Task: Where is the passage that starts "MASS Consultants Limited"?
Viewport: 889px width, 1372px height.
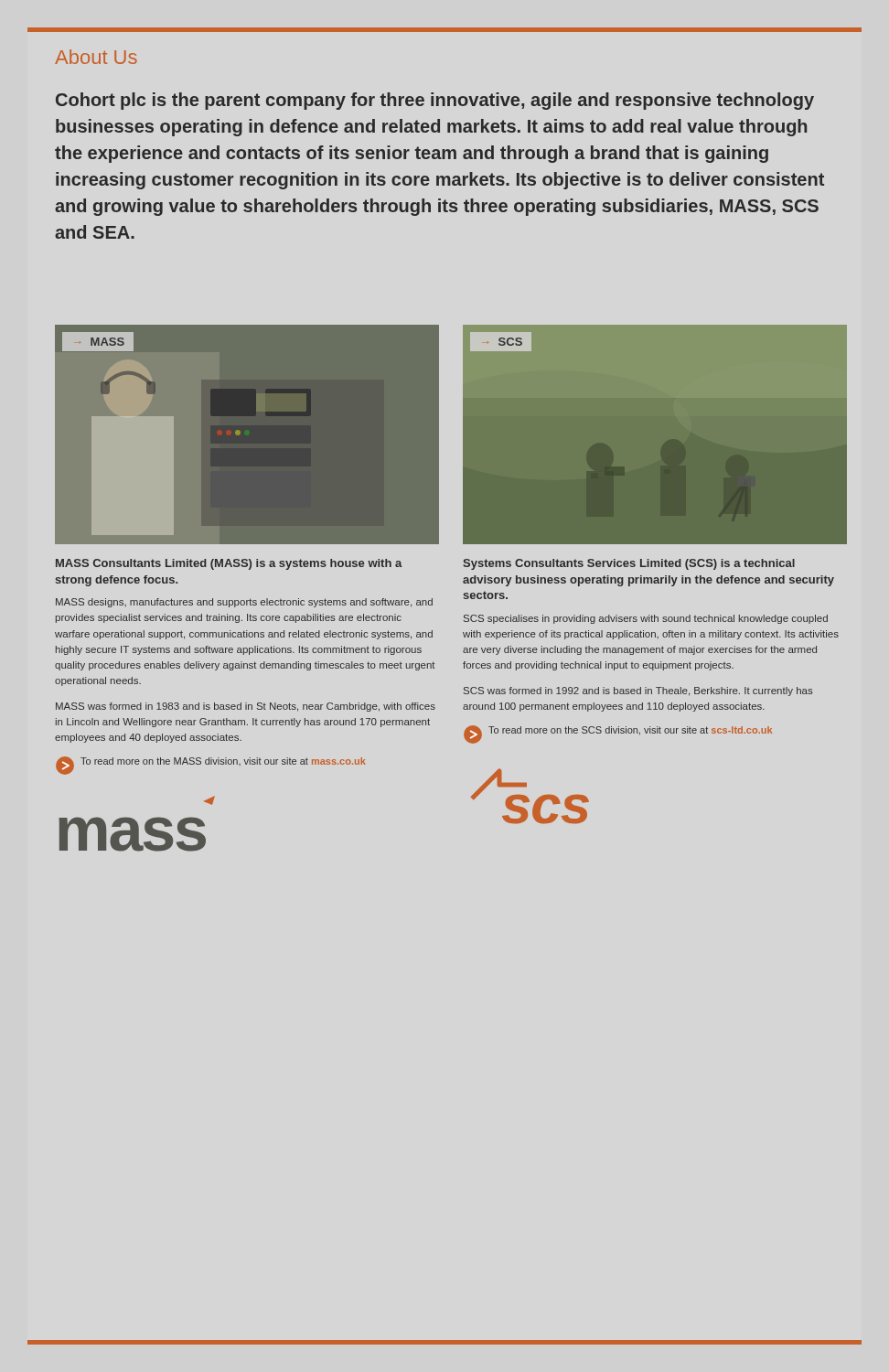Action: point(247,571)
